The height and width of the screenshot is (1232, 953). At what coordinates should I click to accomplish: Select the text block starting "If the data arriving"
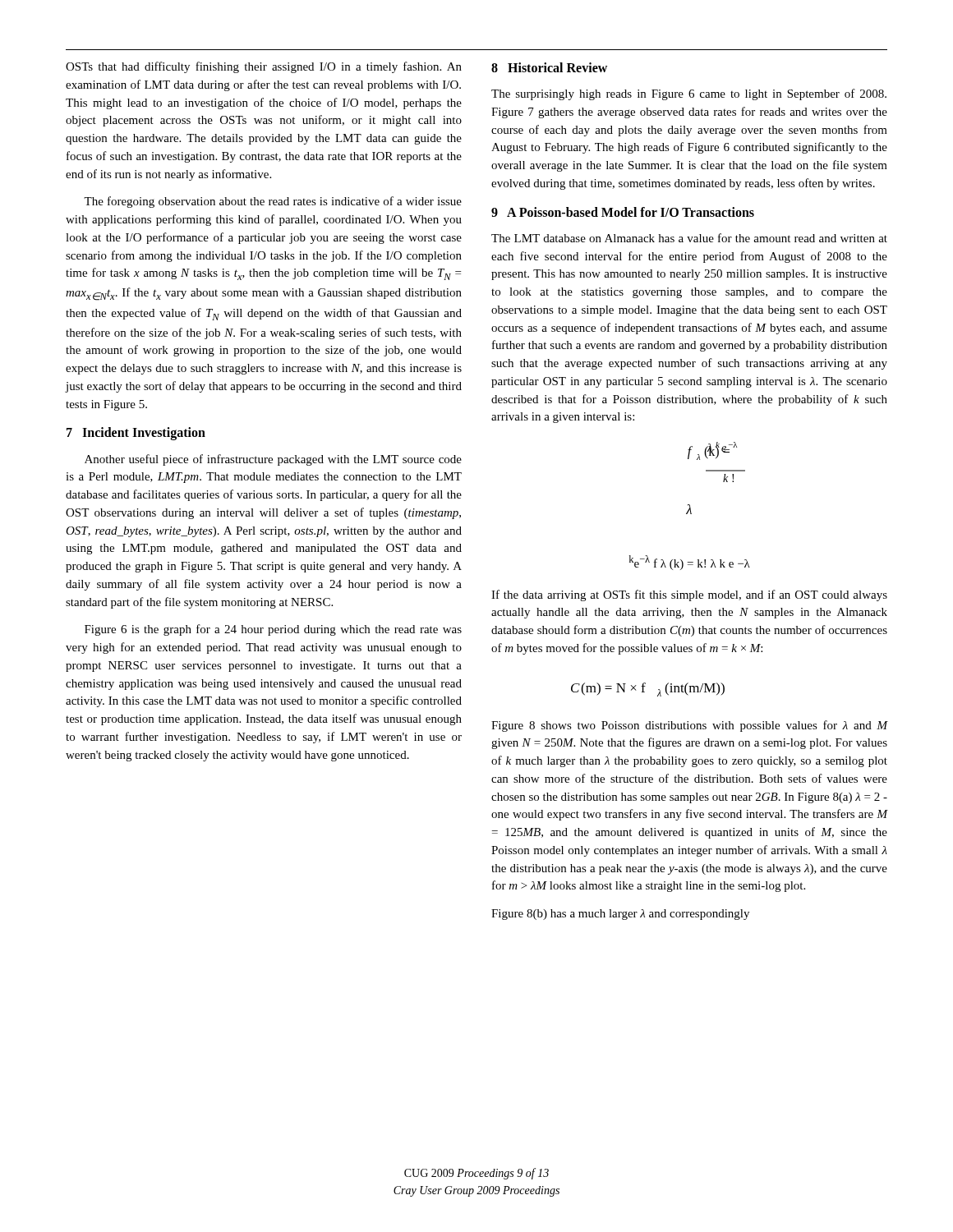click(x=689, y=622)
